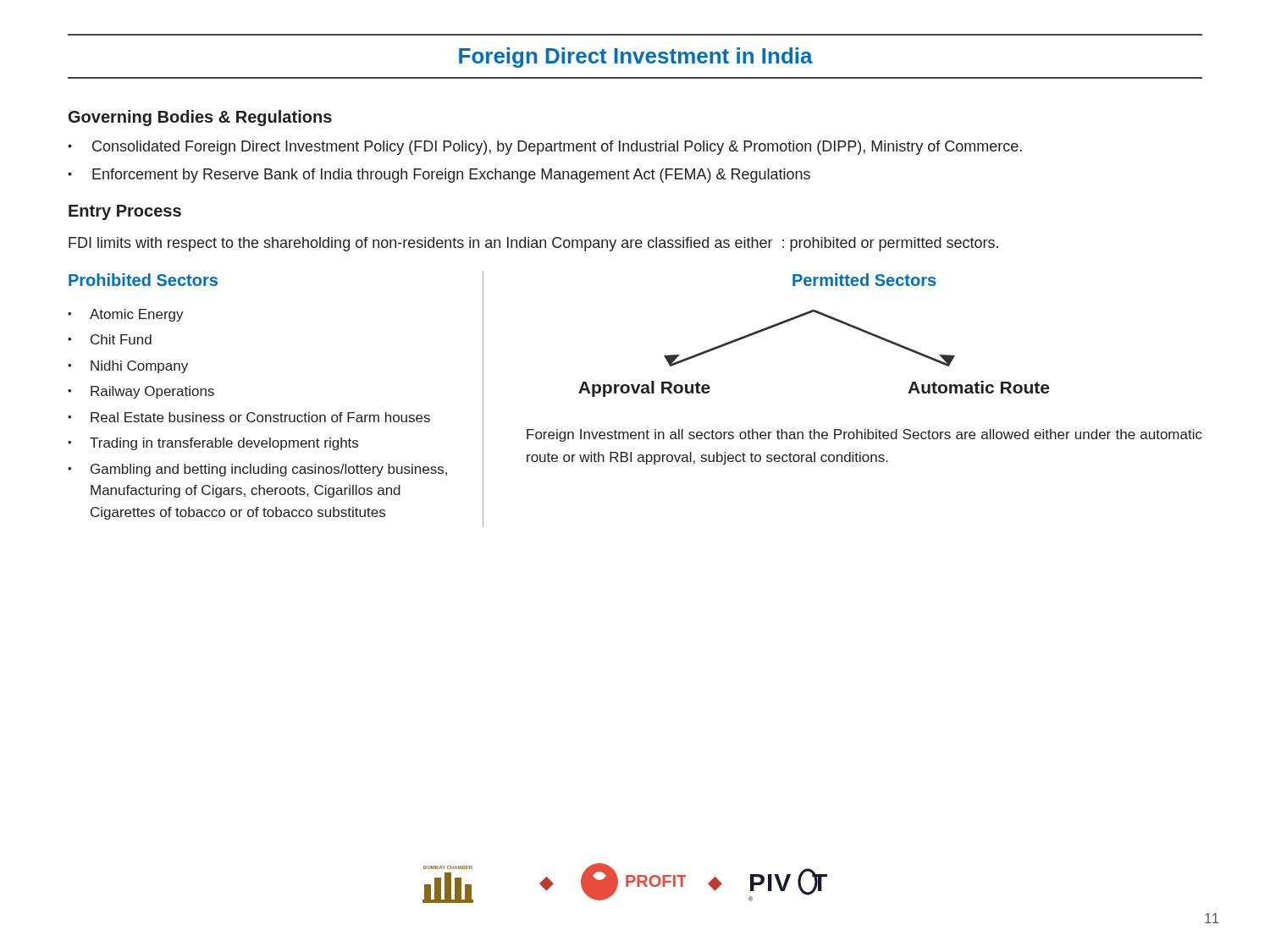Where does it say "▪ Atomic Energy"?

pyautogui.click(x=126, y=314)
